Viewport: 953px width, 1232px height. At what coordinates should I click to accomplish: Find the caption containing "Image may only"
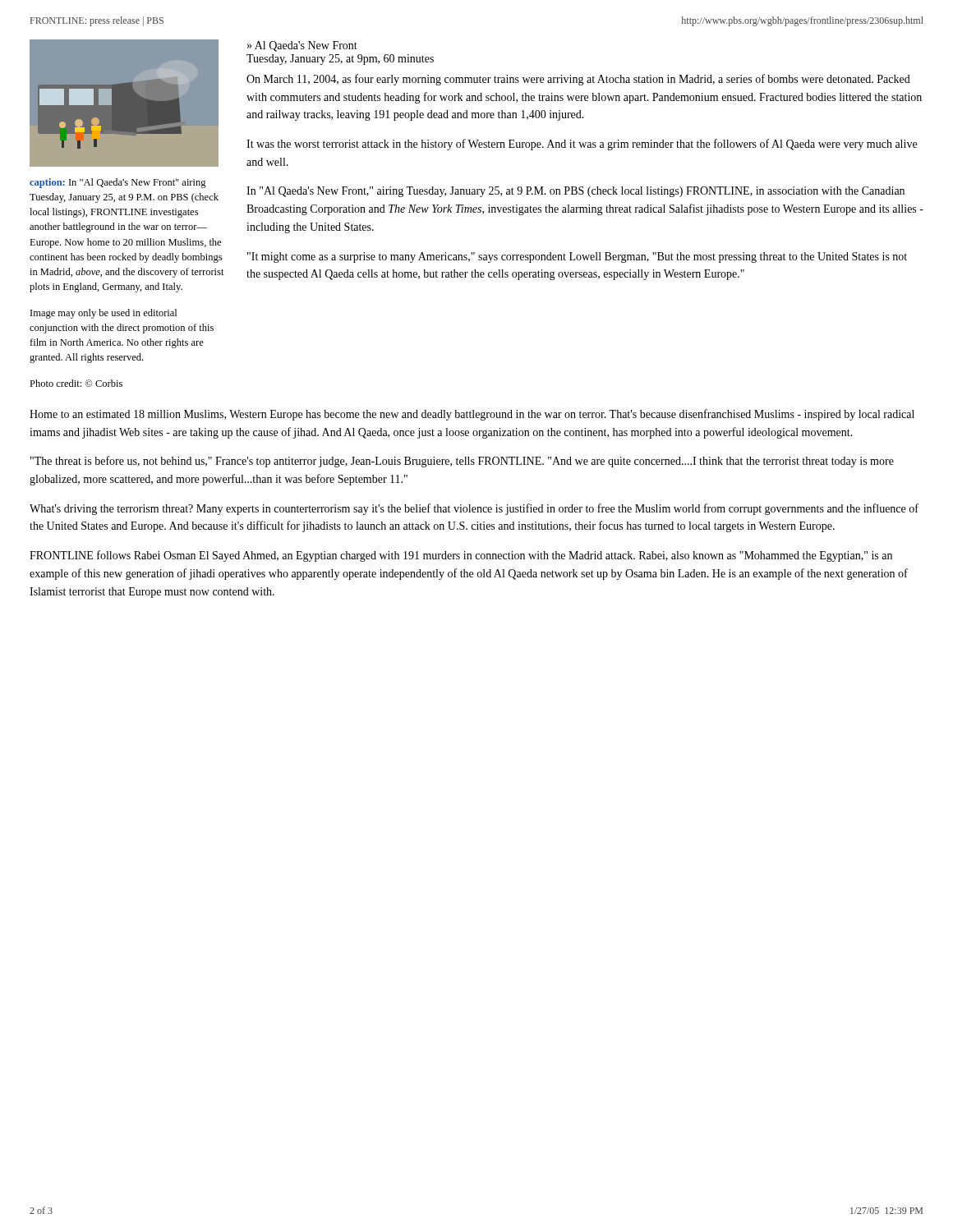coord(122,335)
